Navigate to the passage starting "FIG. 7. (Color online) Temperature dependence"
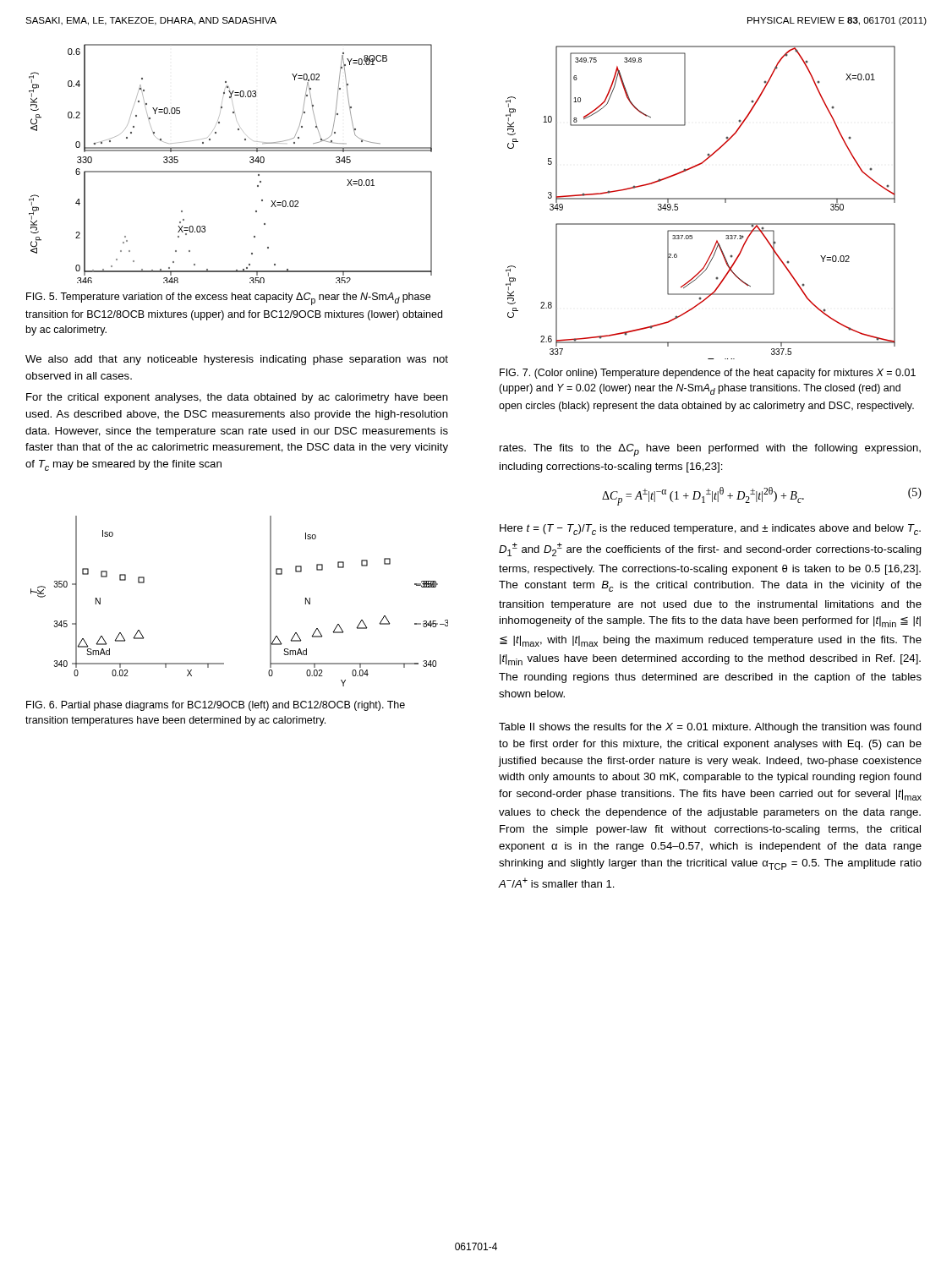The image size is (952, 1268). click(x=707, y=389)
